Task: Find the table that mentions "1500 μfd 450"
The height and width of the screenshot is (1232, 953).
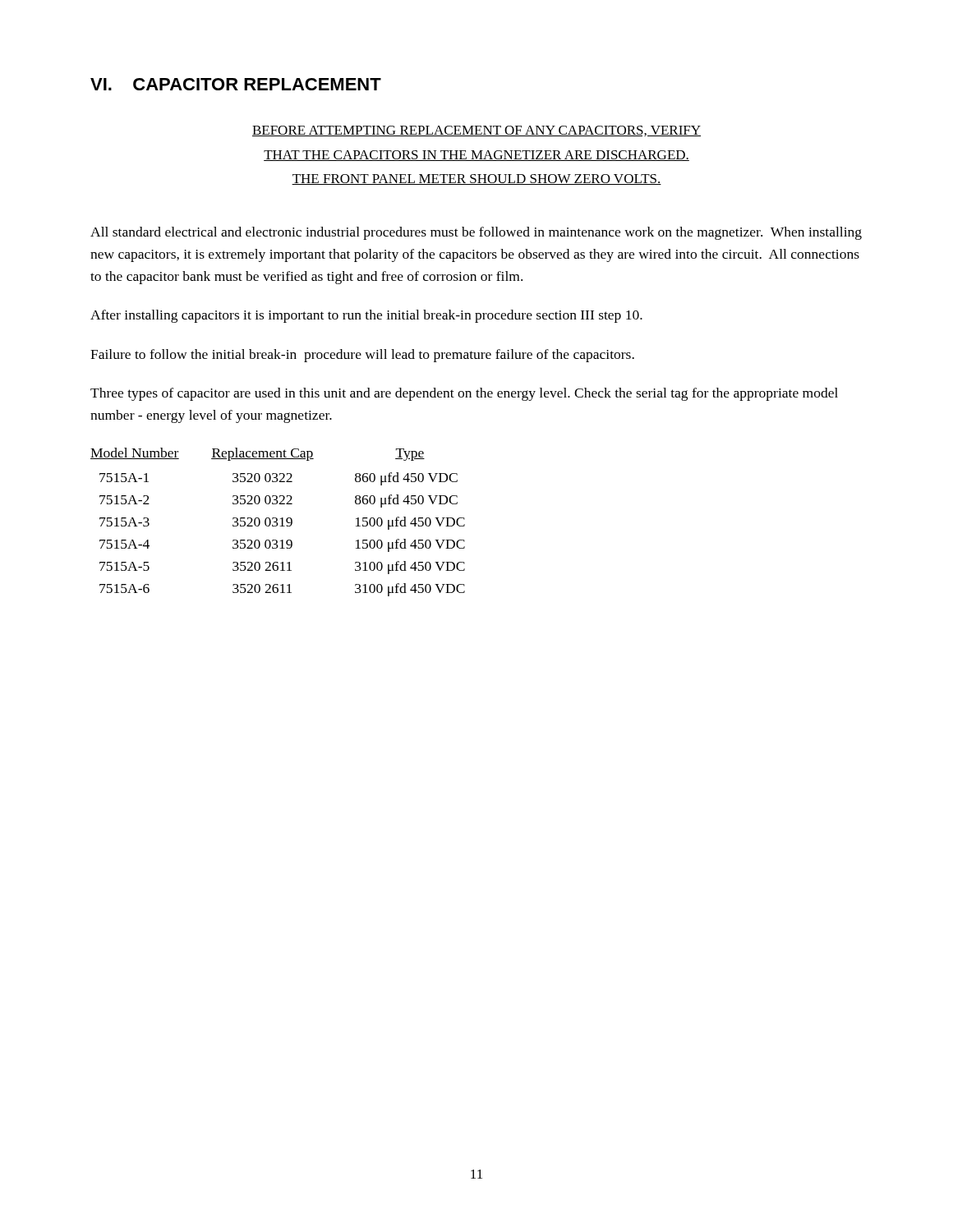Action: [476, 522]
